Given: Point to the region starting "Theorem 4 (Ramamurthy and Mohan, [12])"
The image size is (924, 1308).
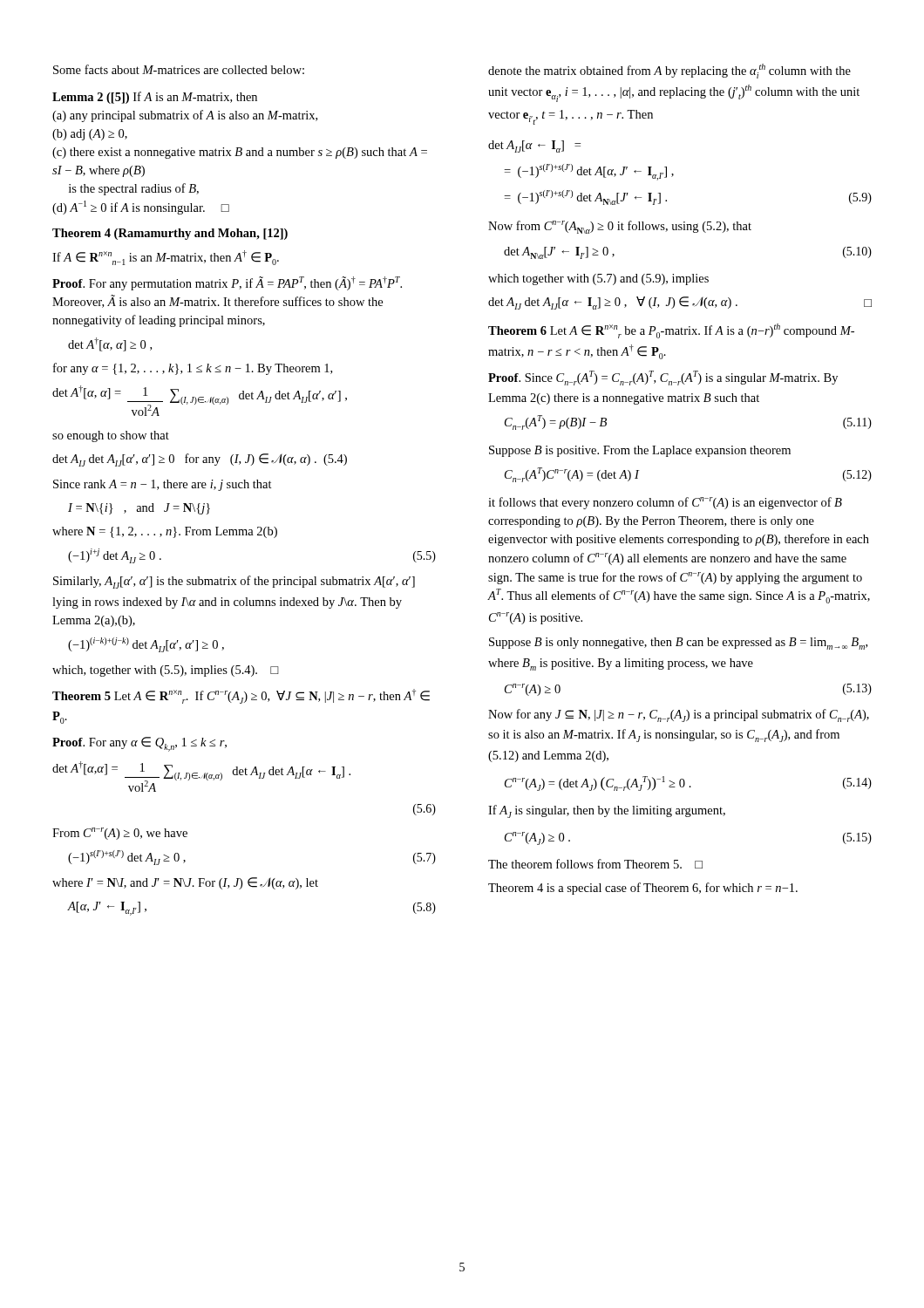Looking at the screenshot, I should [170, 233].
